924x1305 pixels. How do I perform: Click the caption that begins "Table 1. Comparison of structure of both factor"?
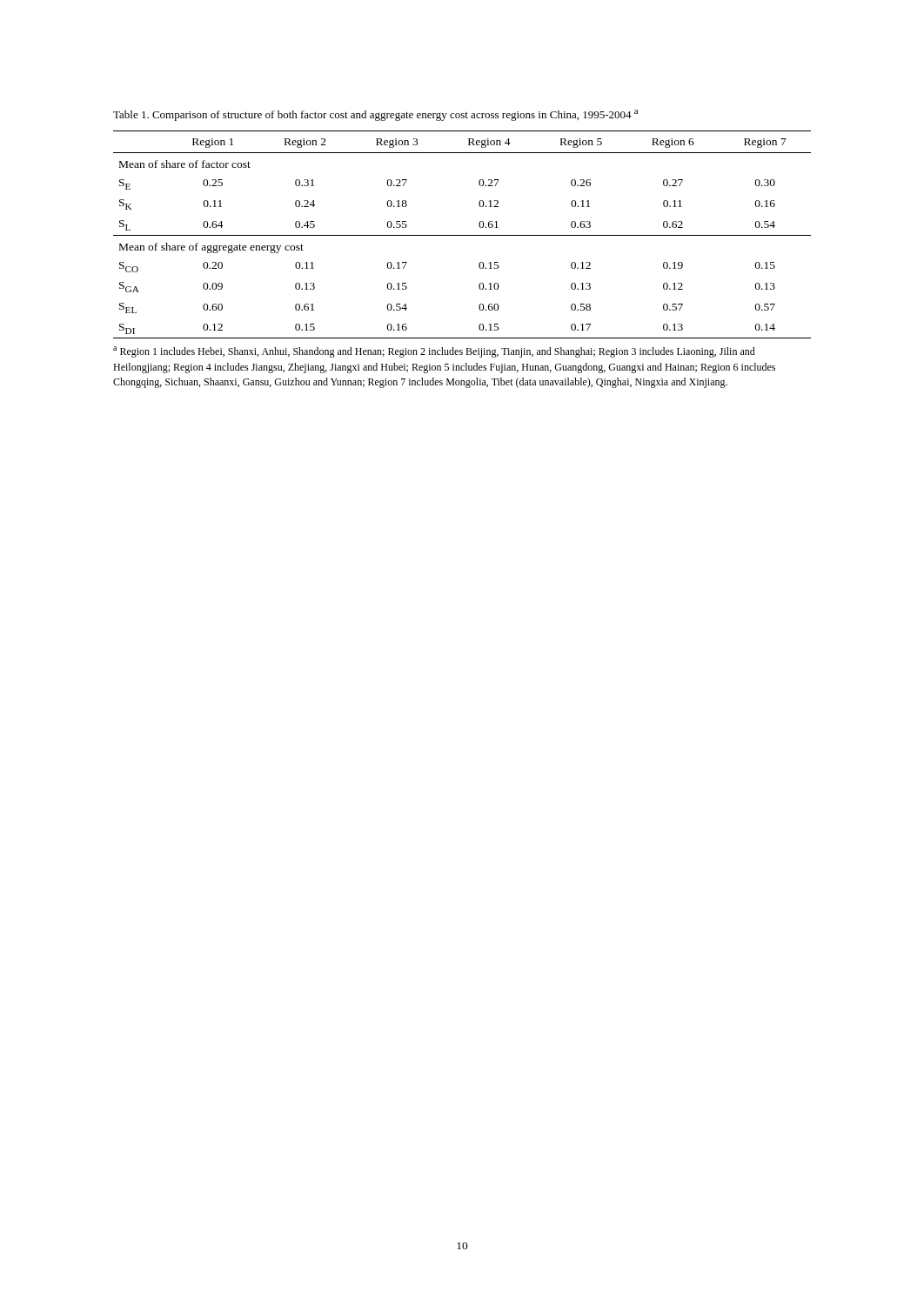point(376,113)
